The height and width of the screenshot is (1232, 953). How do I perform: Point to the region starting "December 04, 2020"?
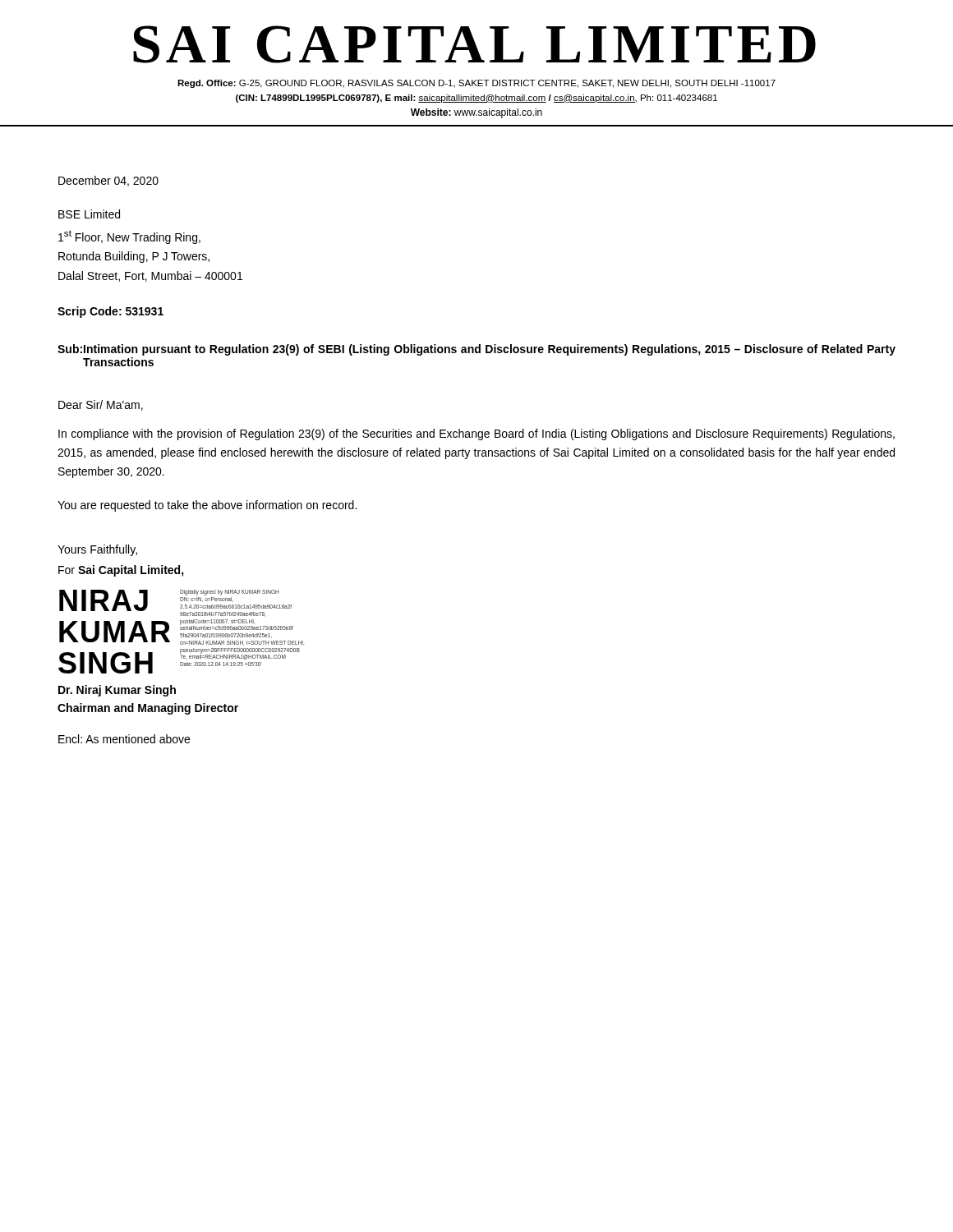108,181
